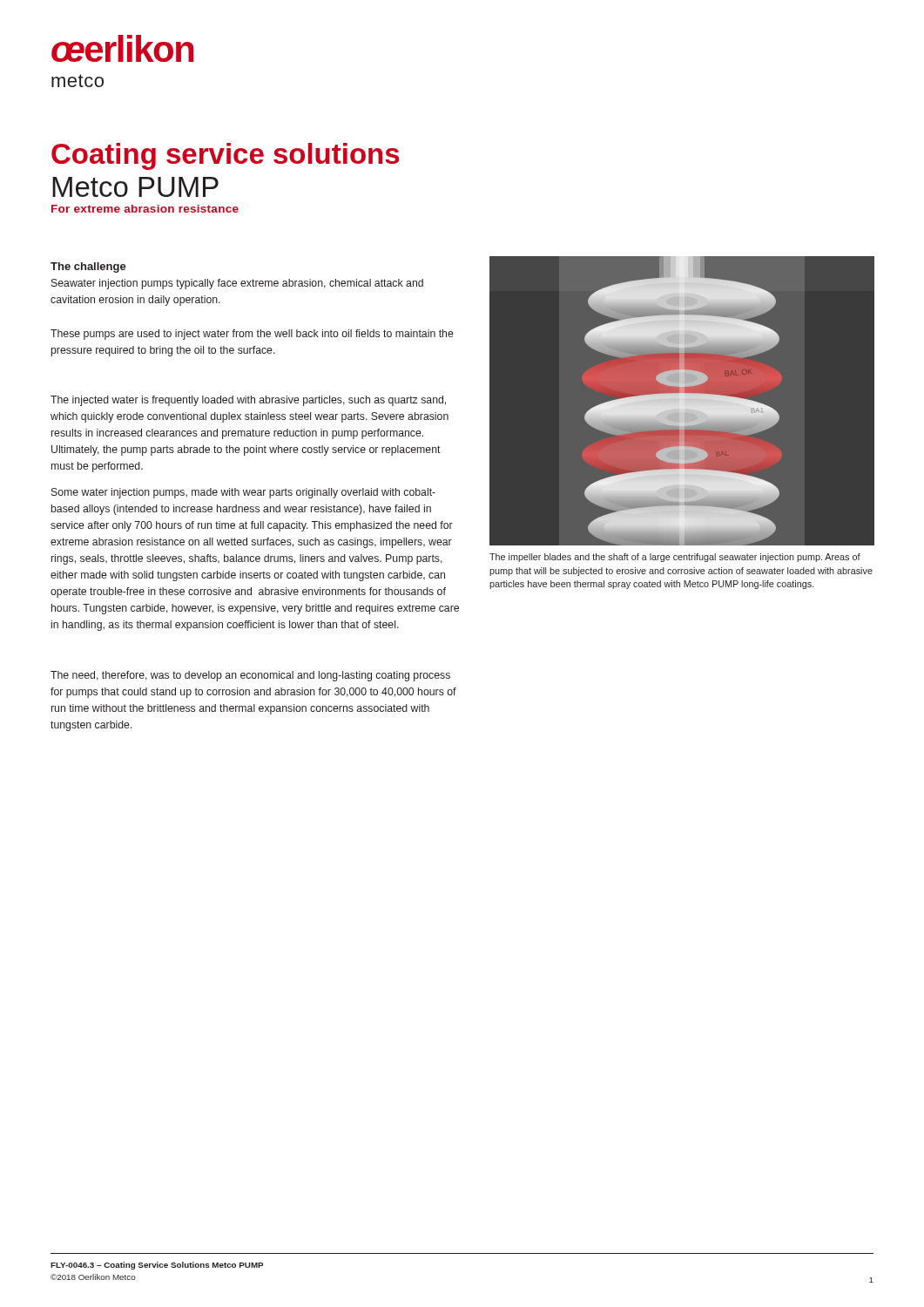Screen dimensions: 1307x924
Task: Select the region starting "The challenge"
Action: point(88,266)
